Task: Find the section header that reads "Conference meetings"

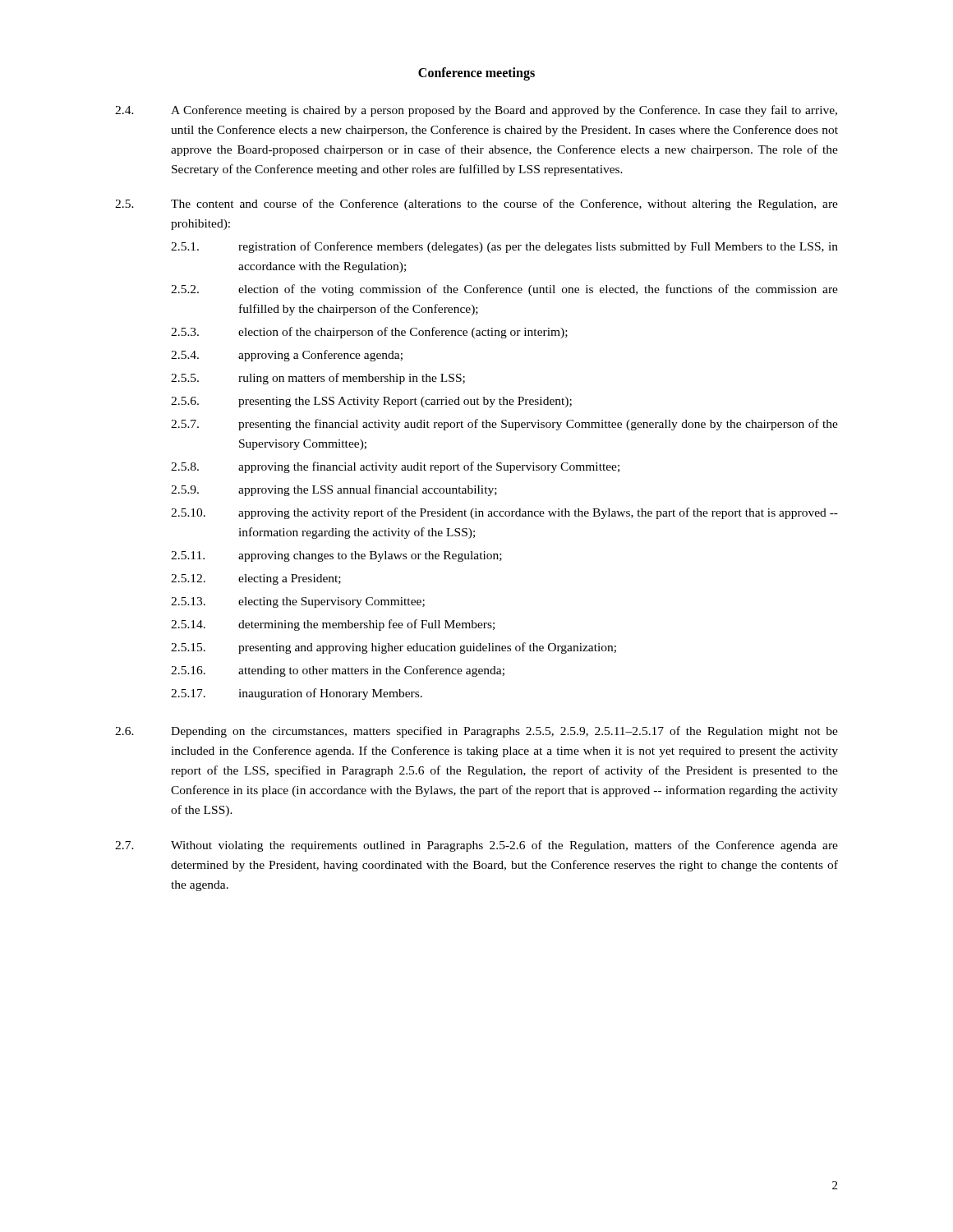Action: [476, 73]
